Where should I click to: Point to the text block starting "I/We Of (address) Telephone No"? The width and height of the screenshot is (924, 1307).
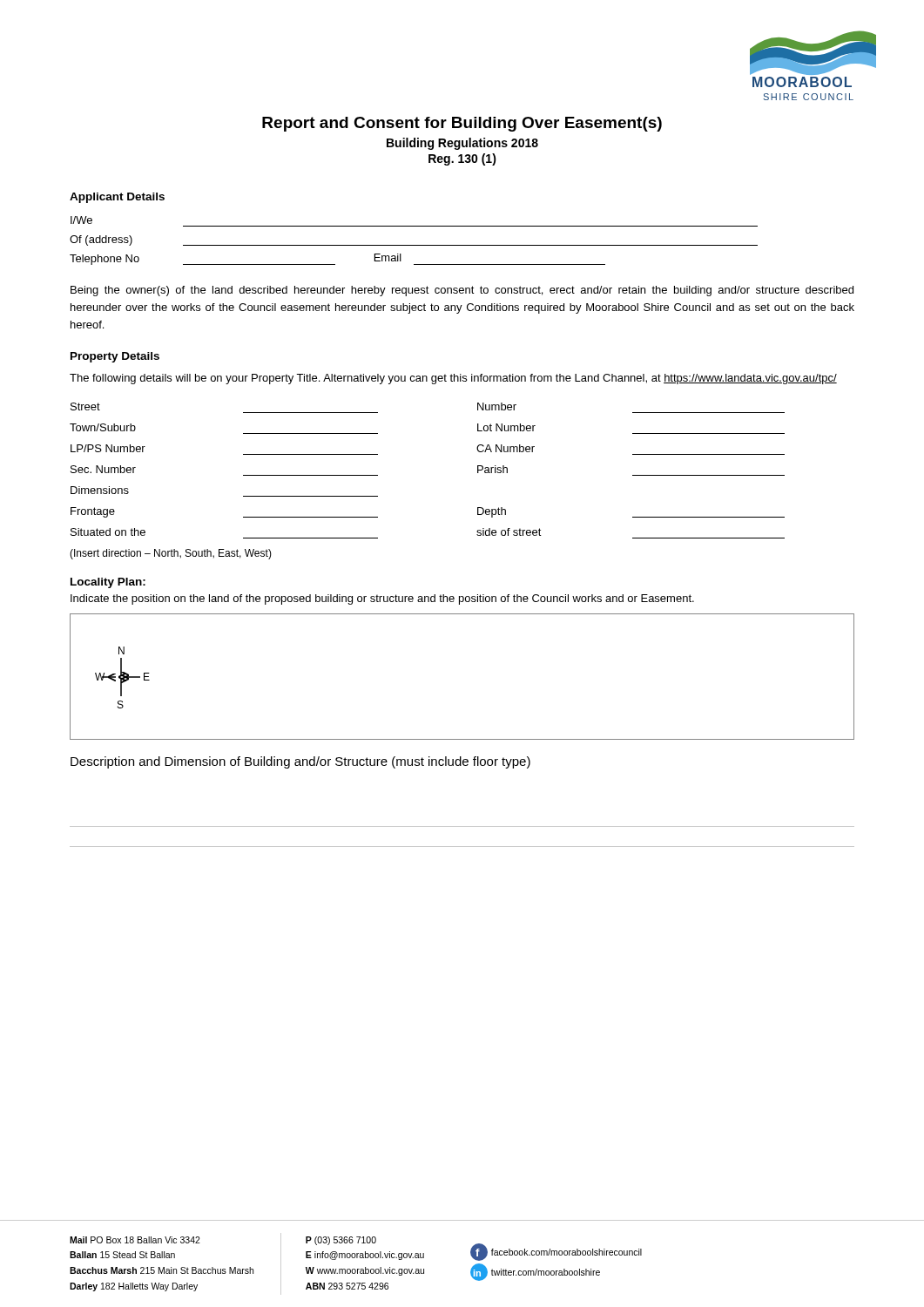pyautogui.click(x=462, y=239)
